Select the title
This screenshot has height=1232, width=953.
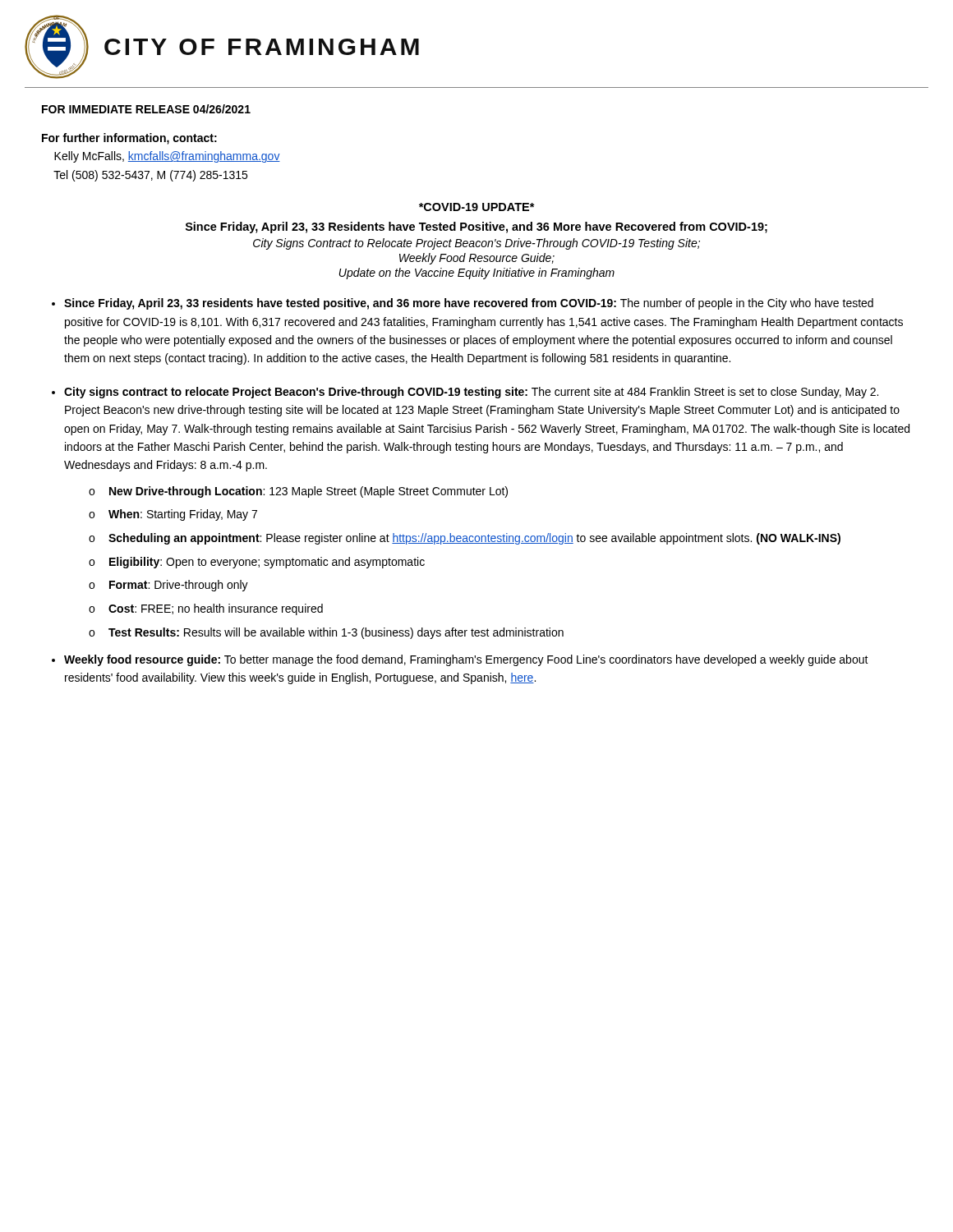(x=476, y=227)
